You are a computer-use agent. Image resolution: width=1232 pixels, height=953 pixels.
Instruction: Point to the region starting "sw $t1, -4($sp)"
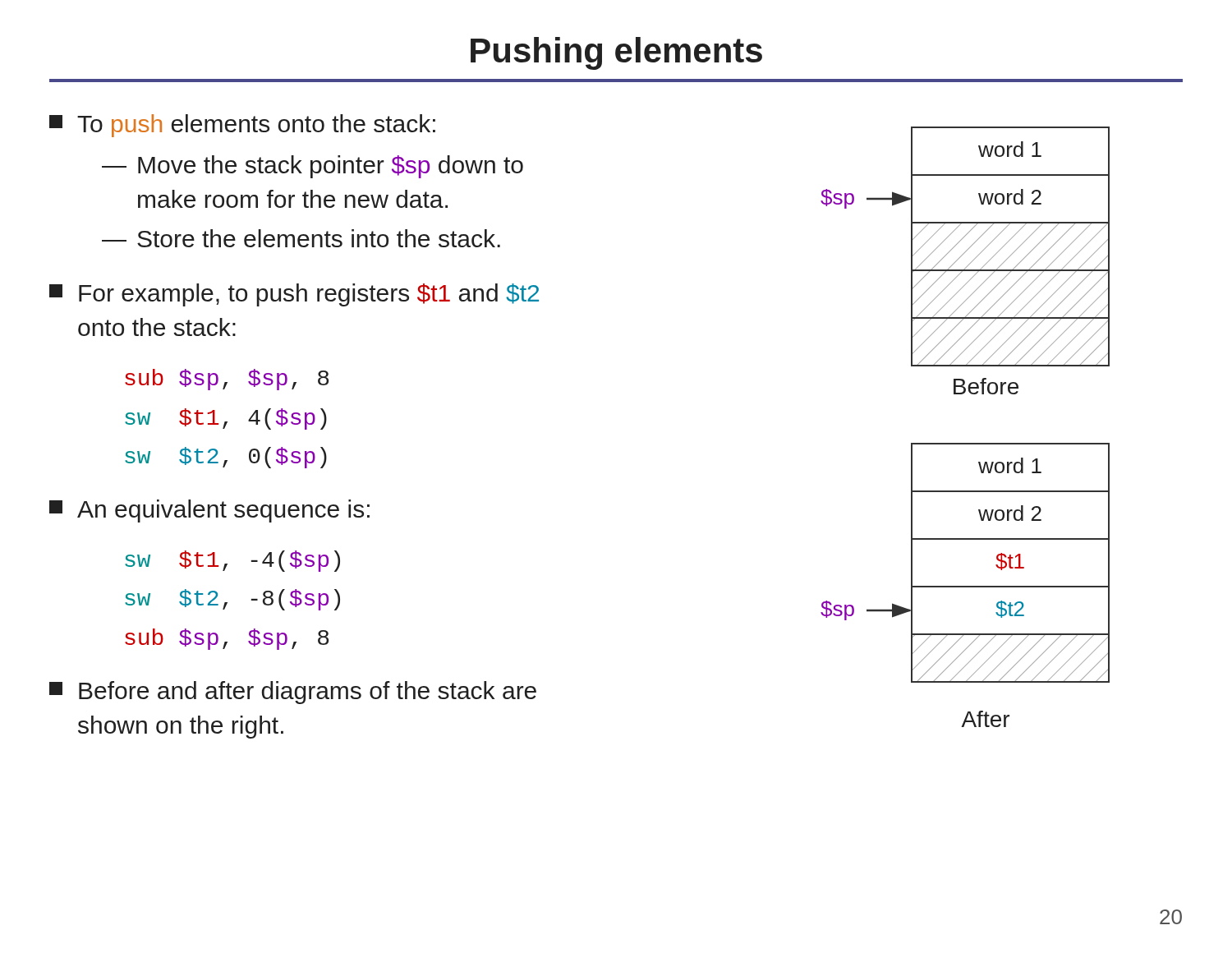pos(234,600)
